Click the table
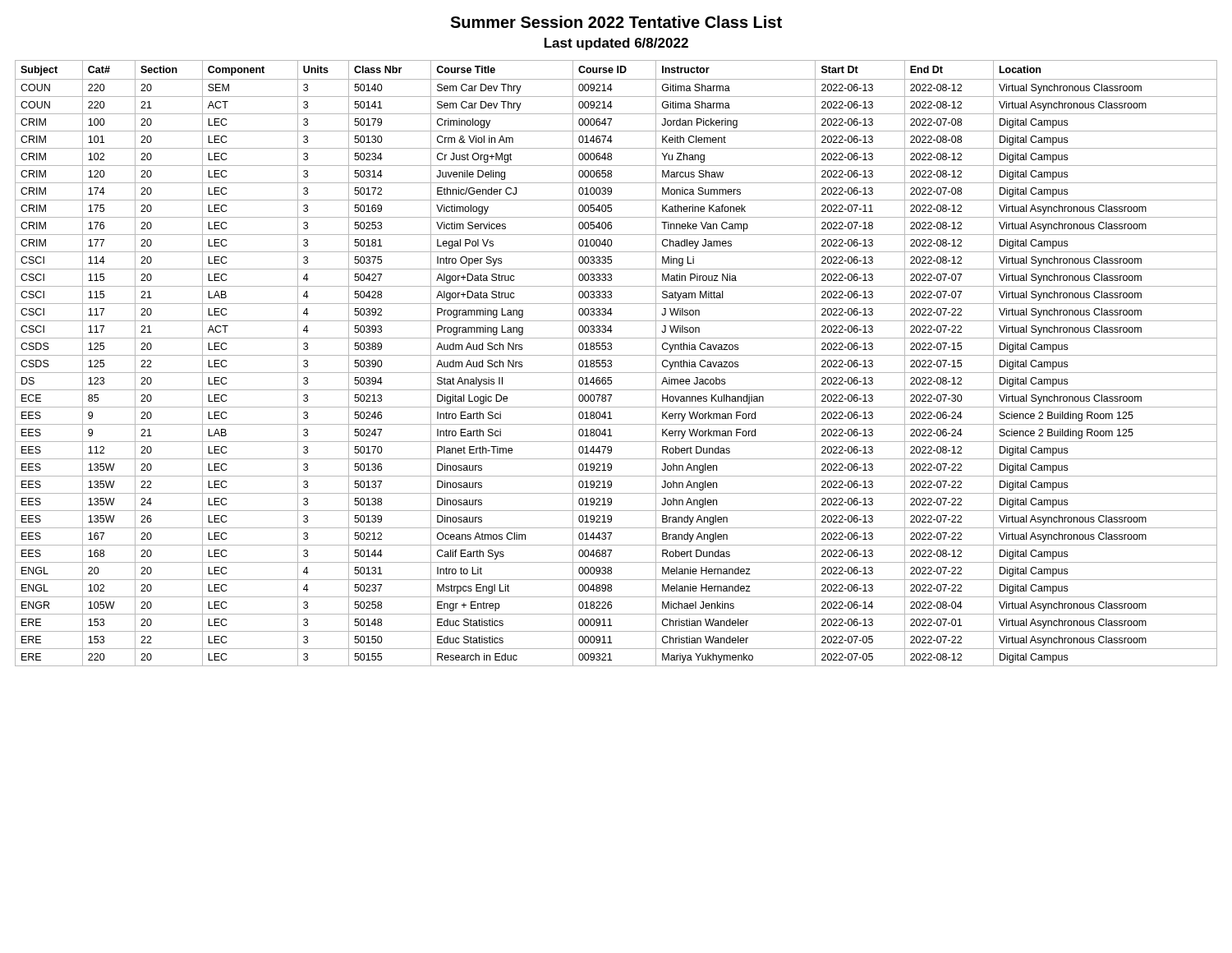Image resolution: width=1232 pixels, height=953 pixels. (x=616, y=363)
